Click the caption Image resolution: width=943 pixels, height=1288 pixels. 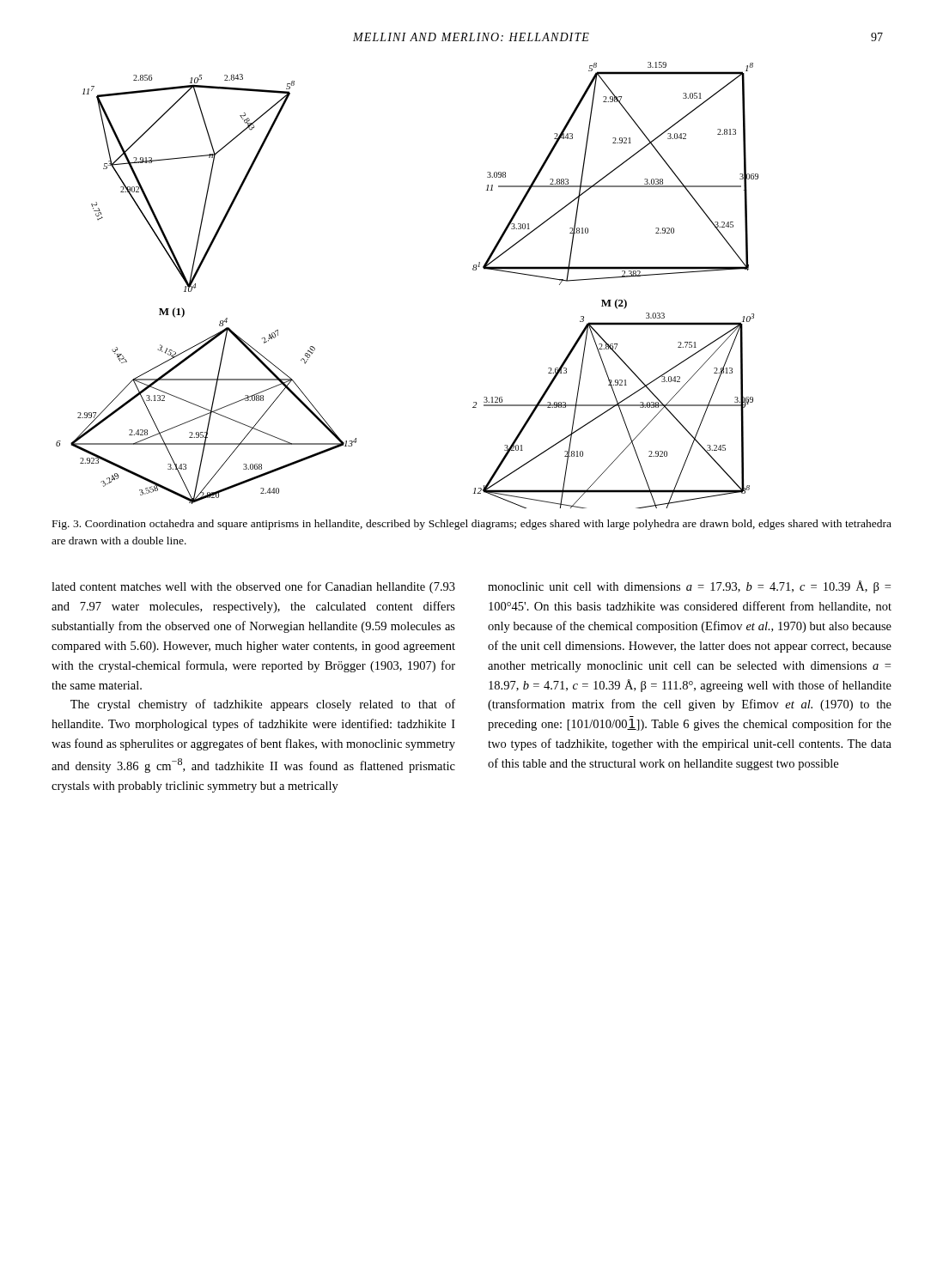[472, 532]
